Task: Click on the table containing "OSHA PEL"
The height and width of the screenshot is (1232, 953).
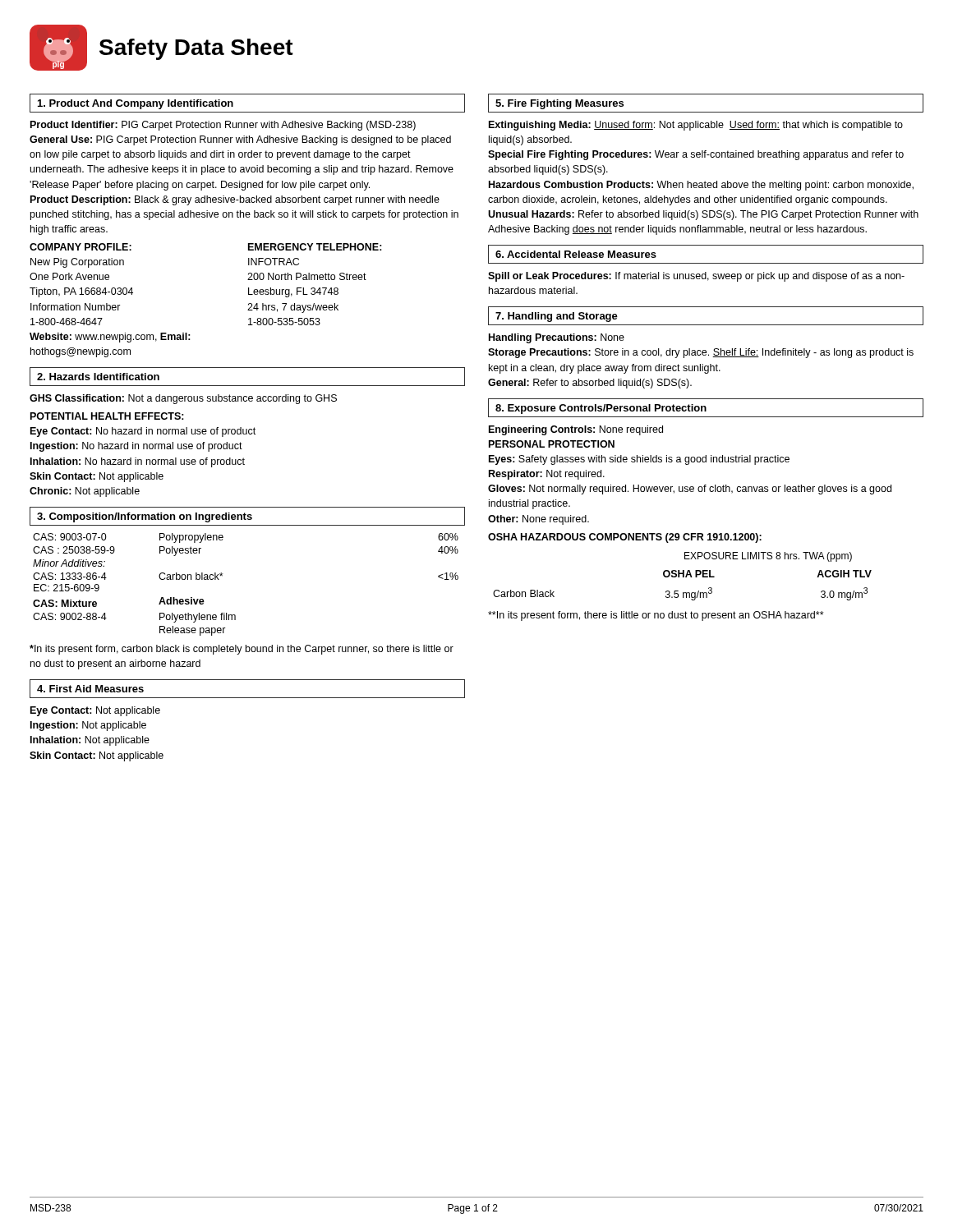Action: pos(706,567)
